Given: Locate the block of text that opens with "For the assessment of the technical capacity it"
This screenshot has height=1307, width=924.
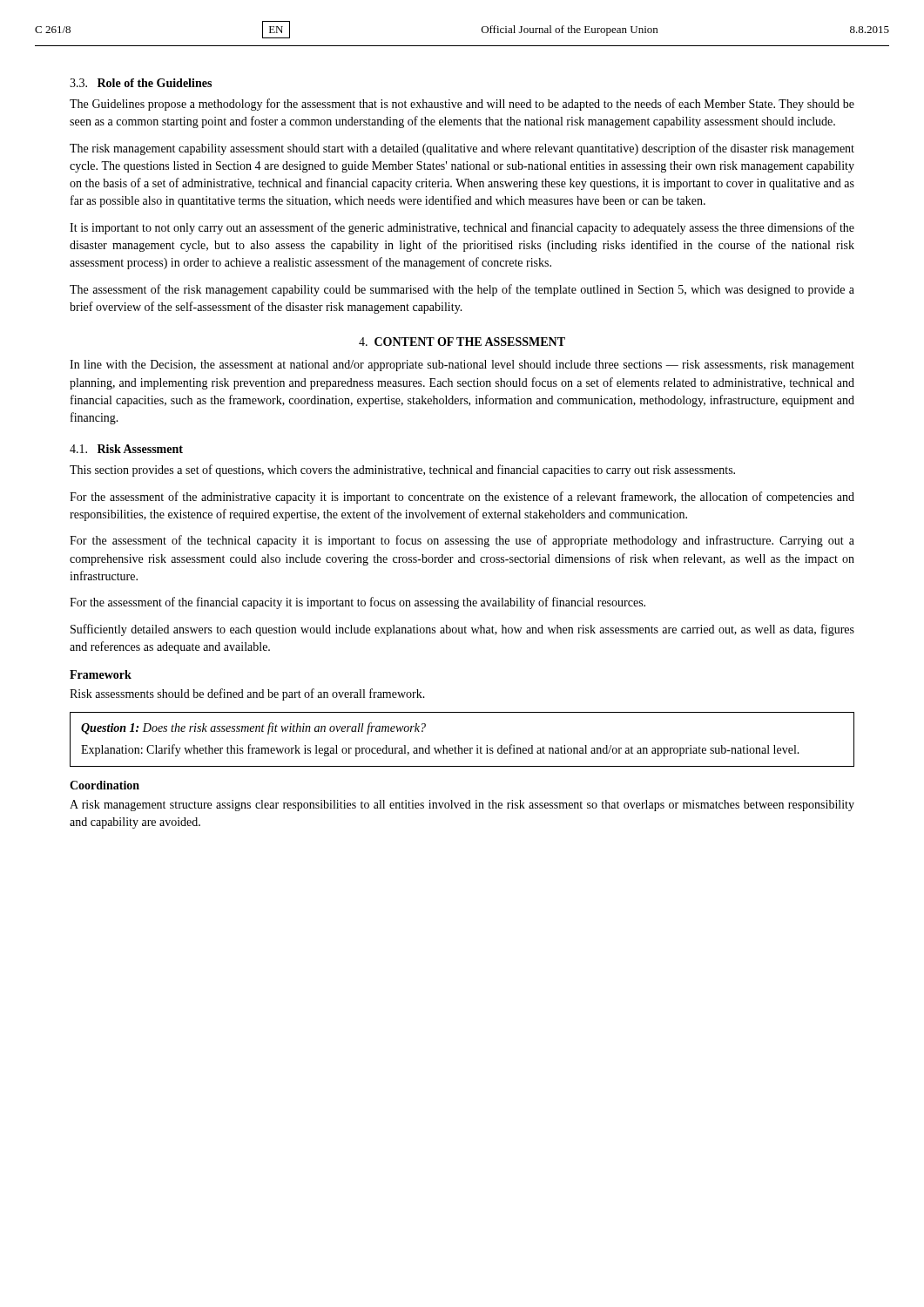Looking at the screenshot, I should pos(462,559).
